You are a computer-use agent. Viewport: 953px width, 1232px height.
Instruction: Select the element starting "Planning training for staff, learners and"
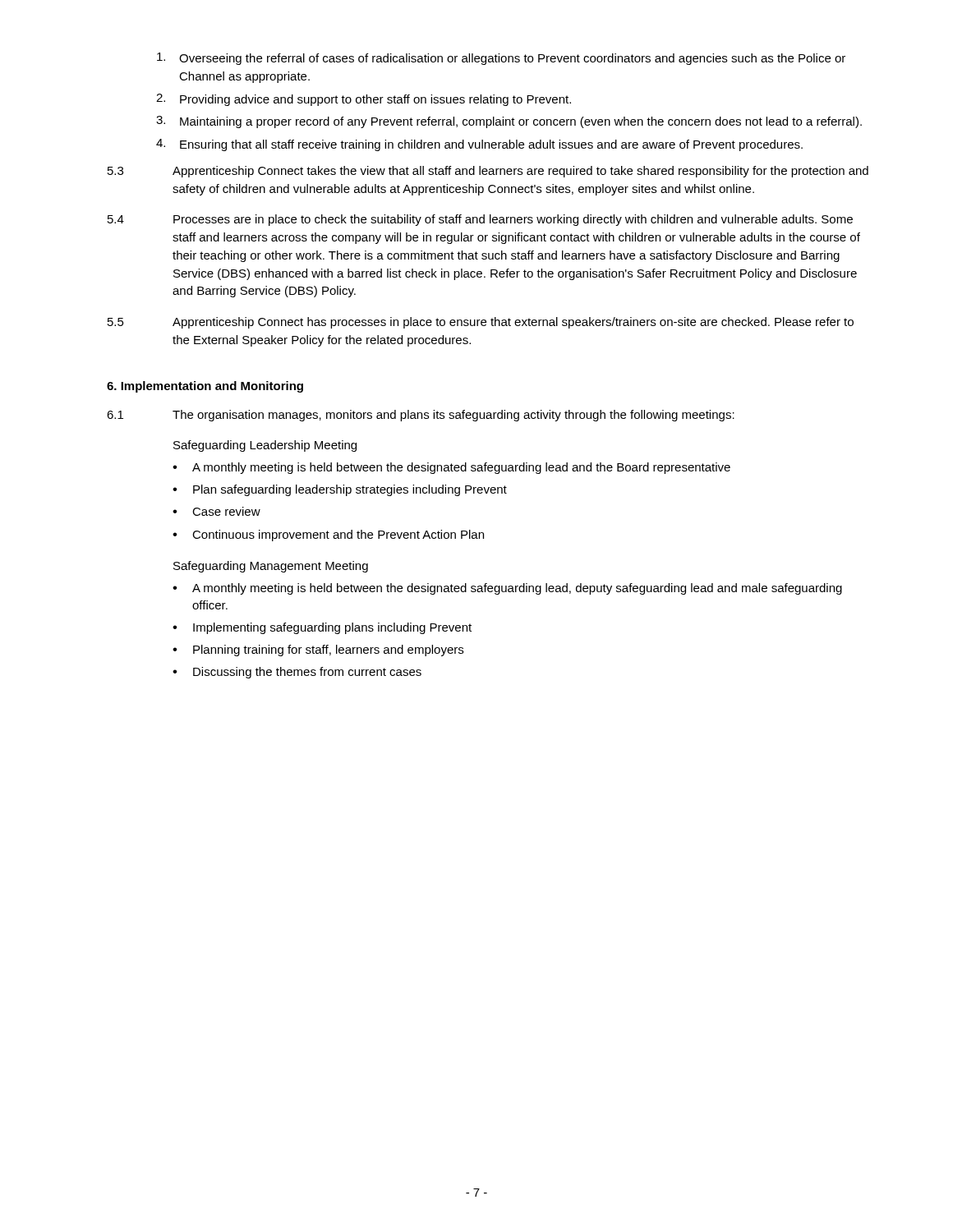coord(328,649)
